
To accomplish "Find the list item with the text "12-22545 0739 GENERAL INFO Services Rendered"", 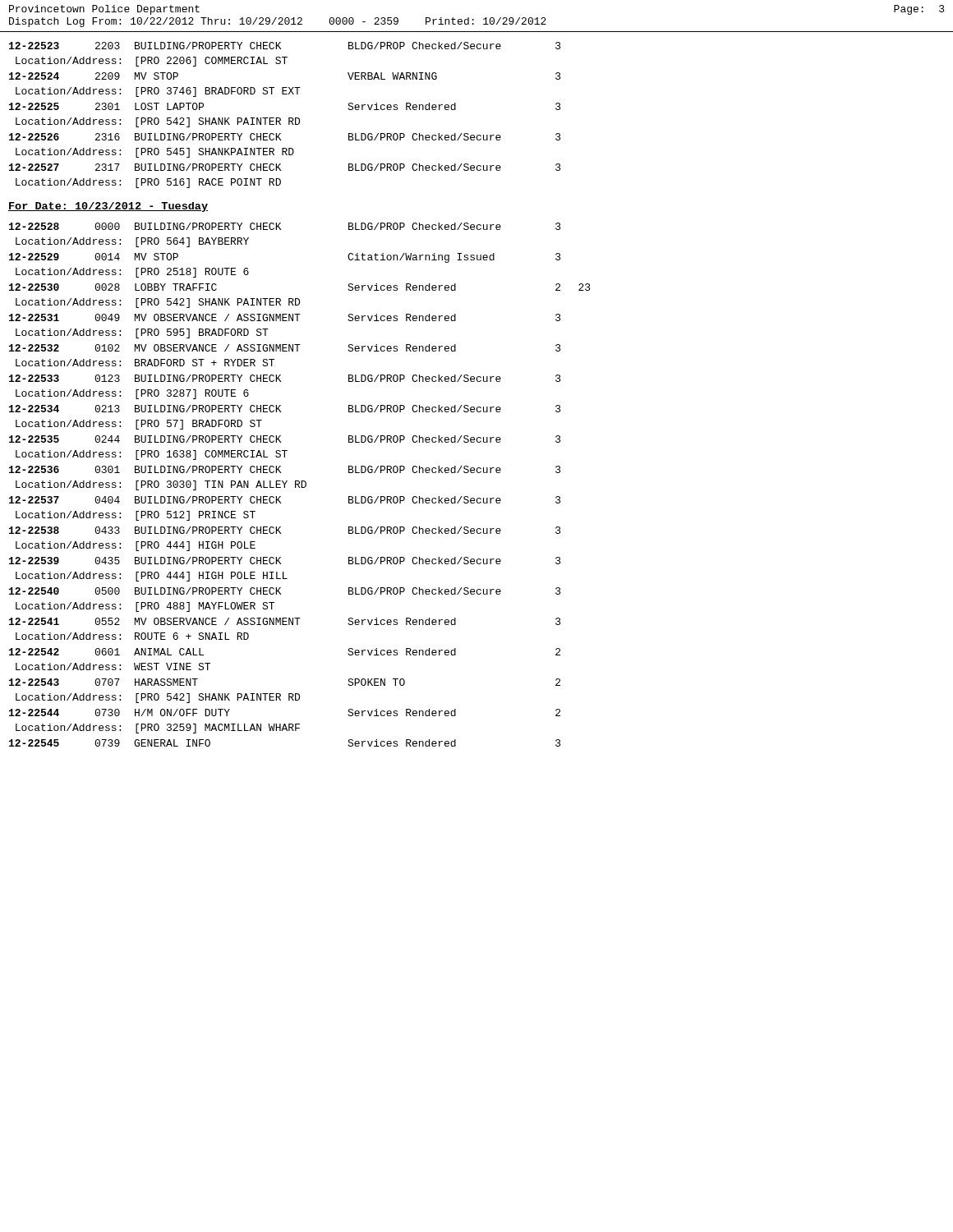I will point(31,743).
